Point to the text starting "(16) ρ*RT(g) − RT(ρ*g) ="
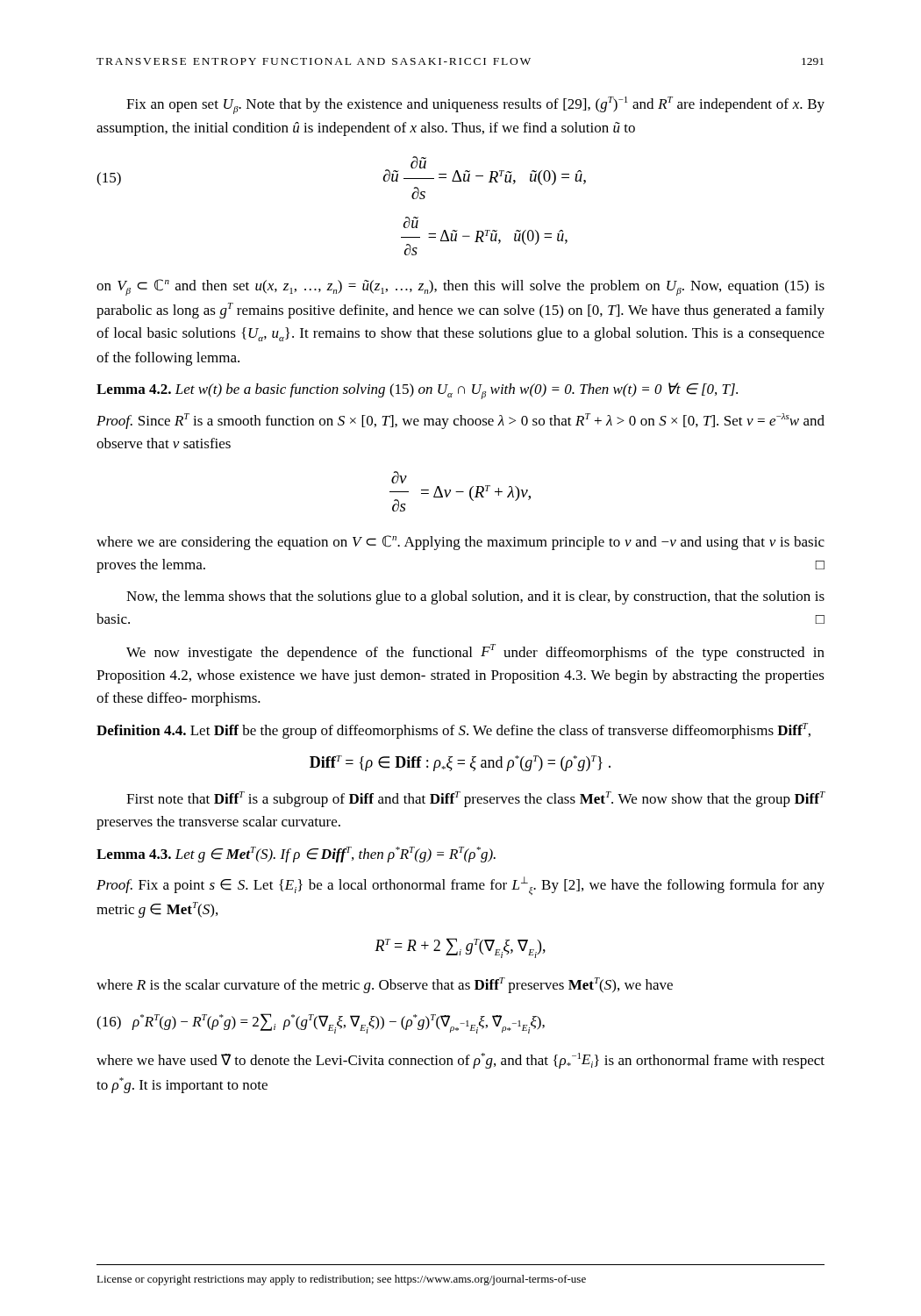This screenshot has height=1316, width=921. tap(321, 1022)
